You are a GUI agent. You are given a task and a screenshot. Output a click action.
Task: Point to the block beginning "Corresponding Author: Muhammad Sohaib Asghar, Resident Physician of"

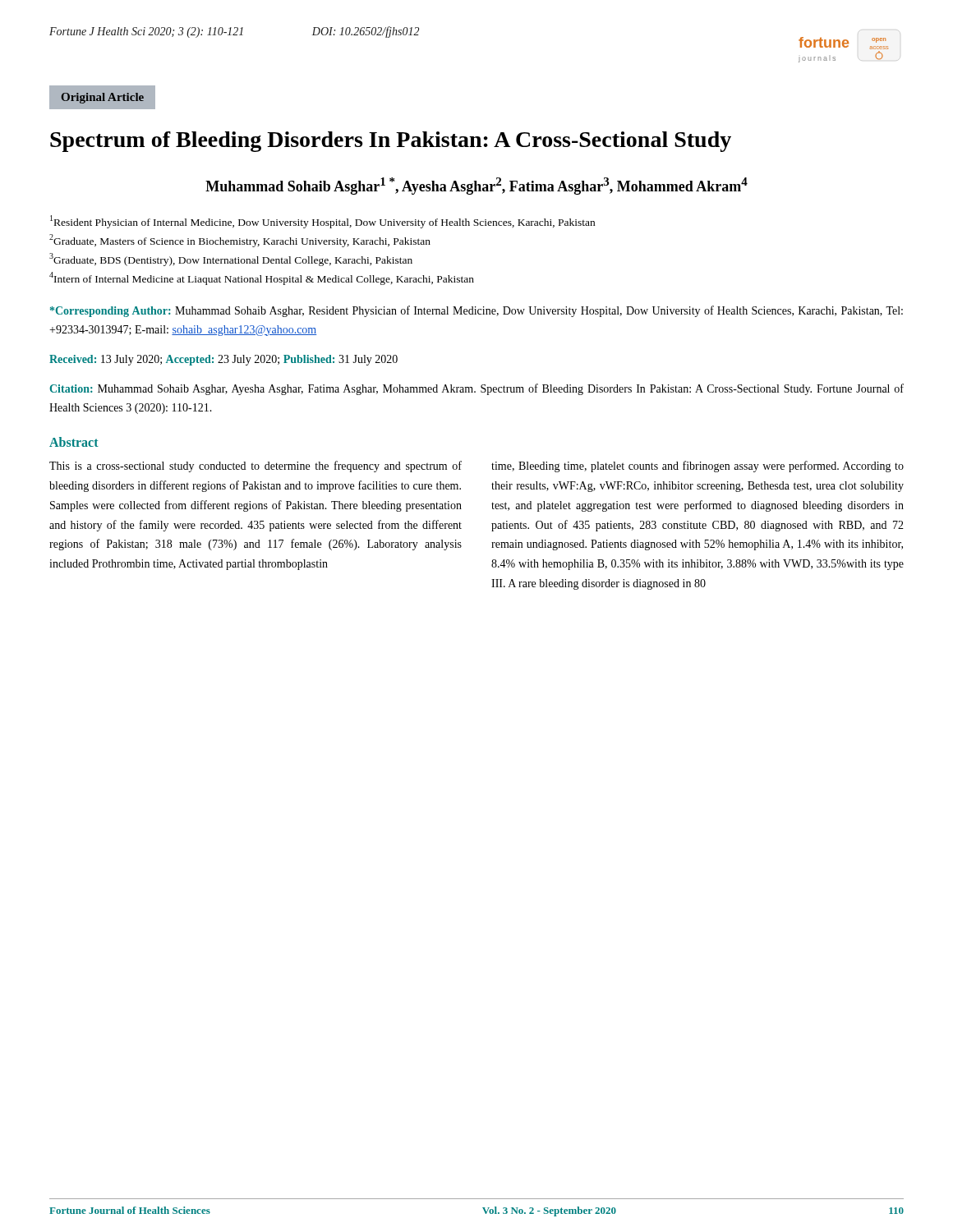pos(476,320)
